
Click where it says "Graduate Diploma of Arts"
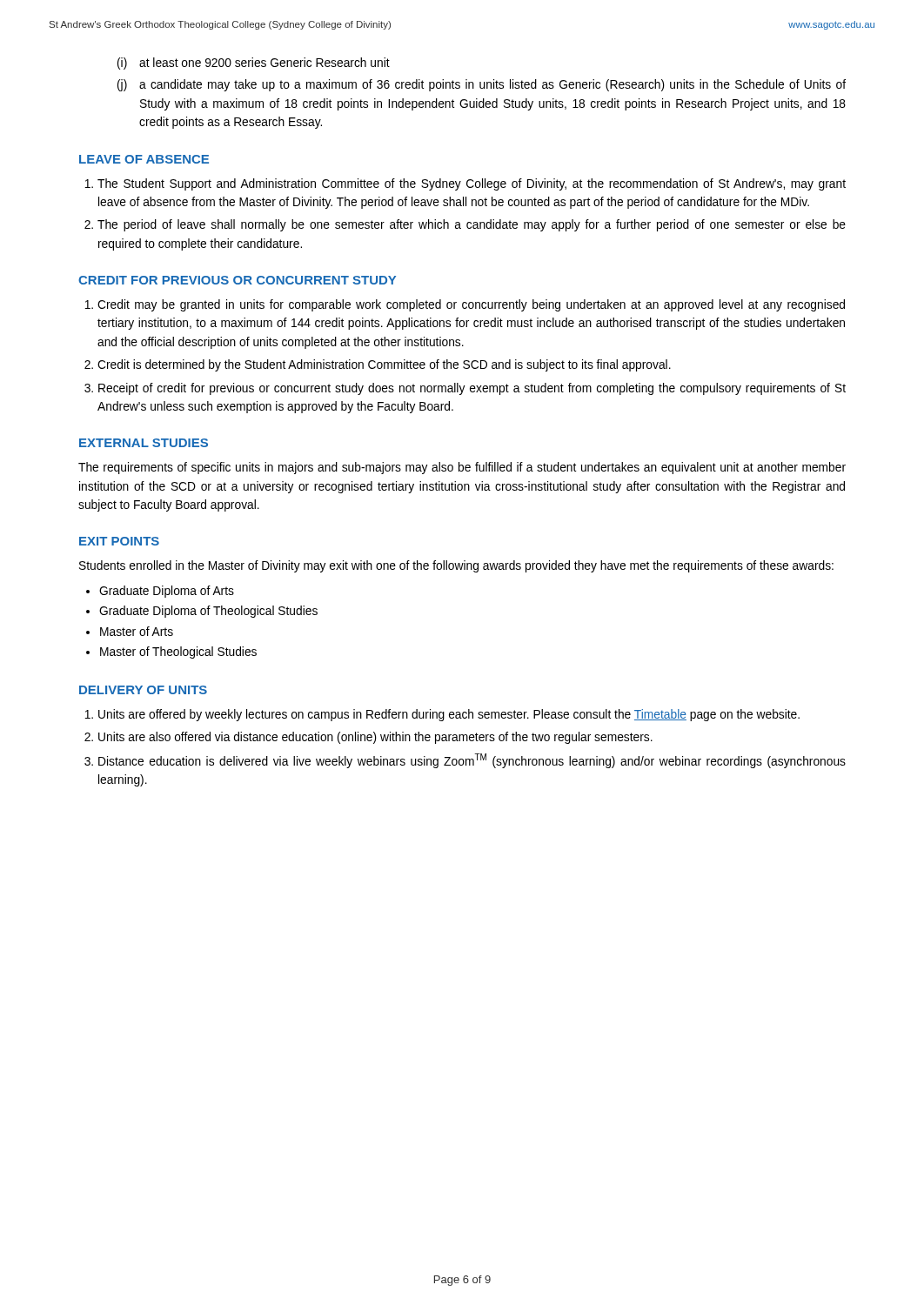[x=167, y=591]
